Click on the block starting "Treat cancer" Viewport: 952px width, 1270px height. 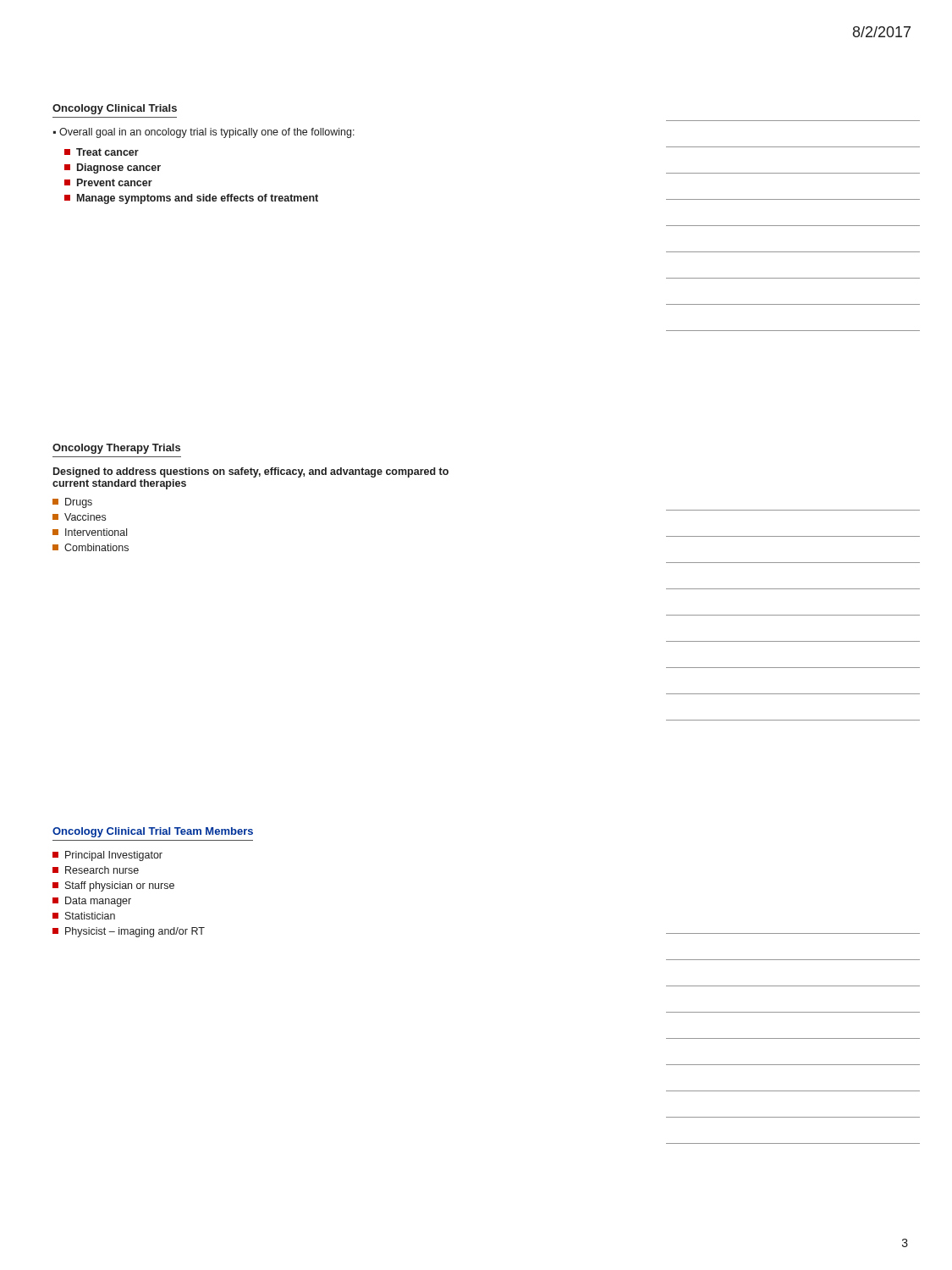click(x=102, y=152)
